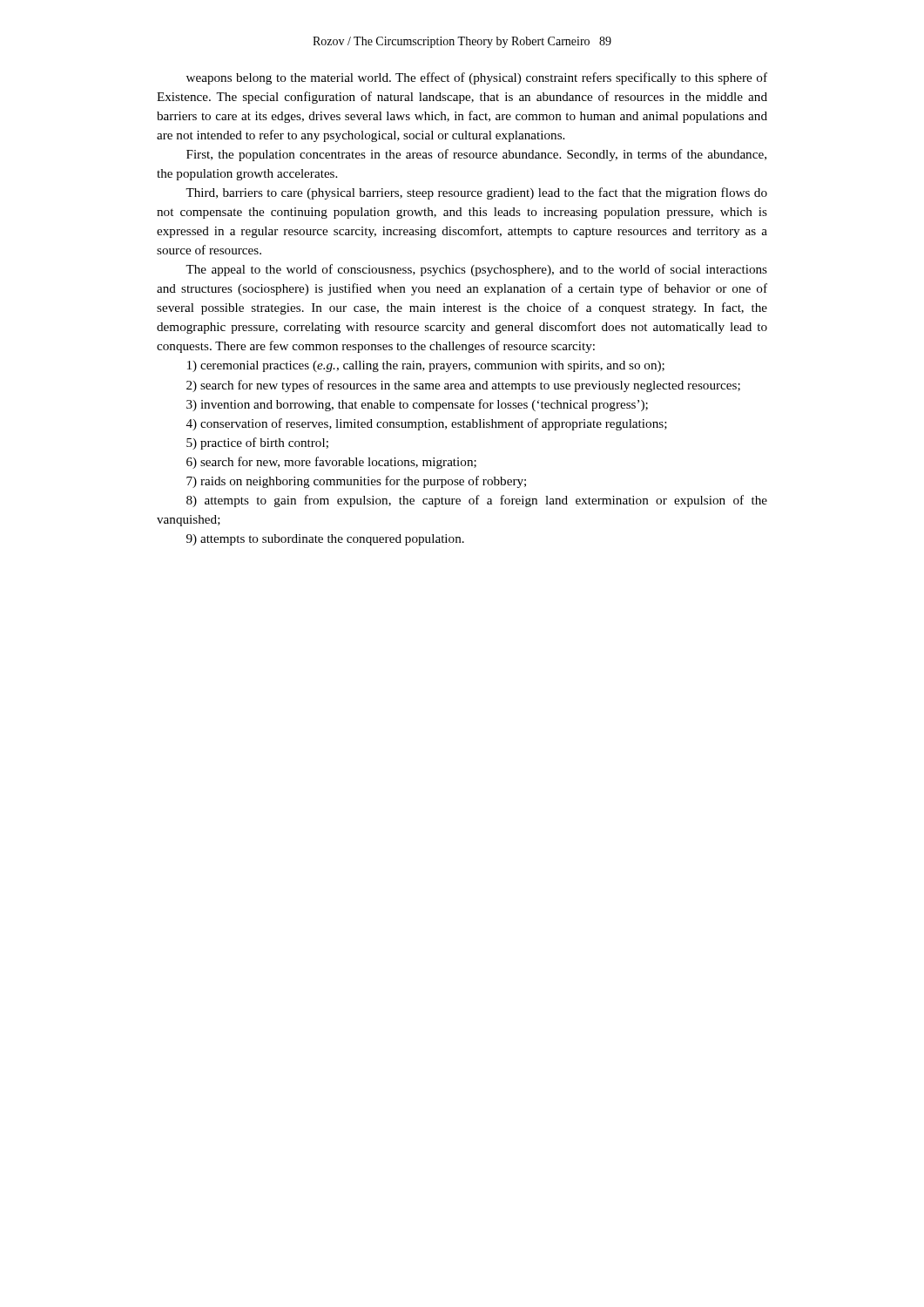Navigate to the element starting "9) attempts to subordinate the"
Viewport: 924px width, 1307px height.
click(325, 538)
